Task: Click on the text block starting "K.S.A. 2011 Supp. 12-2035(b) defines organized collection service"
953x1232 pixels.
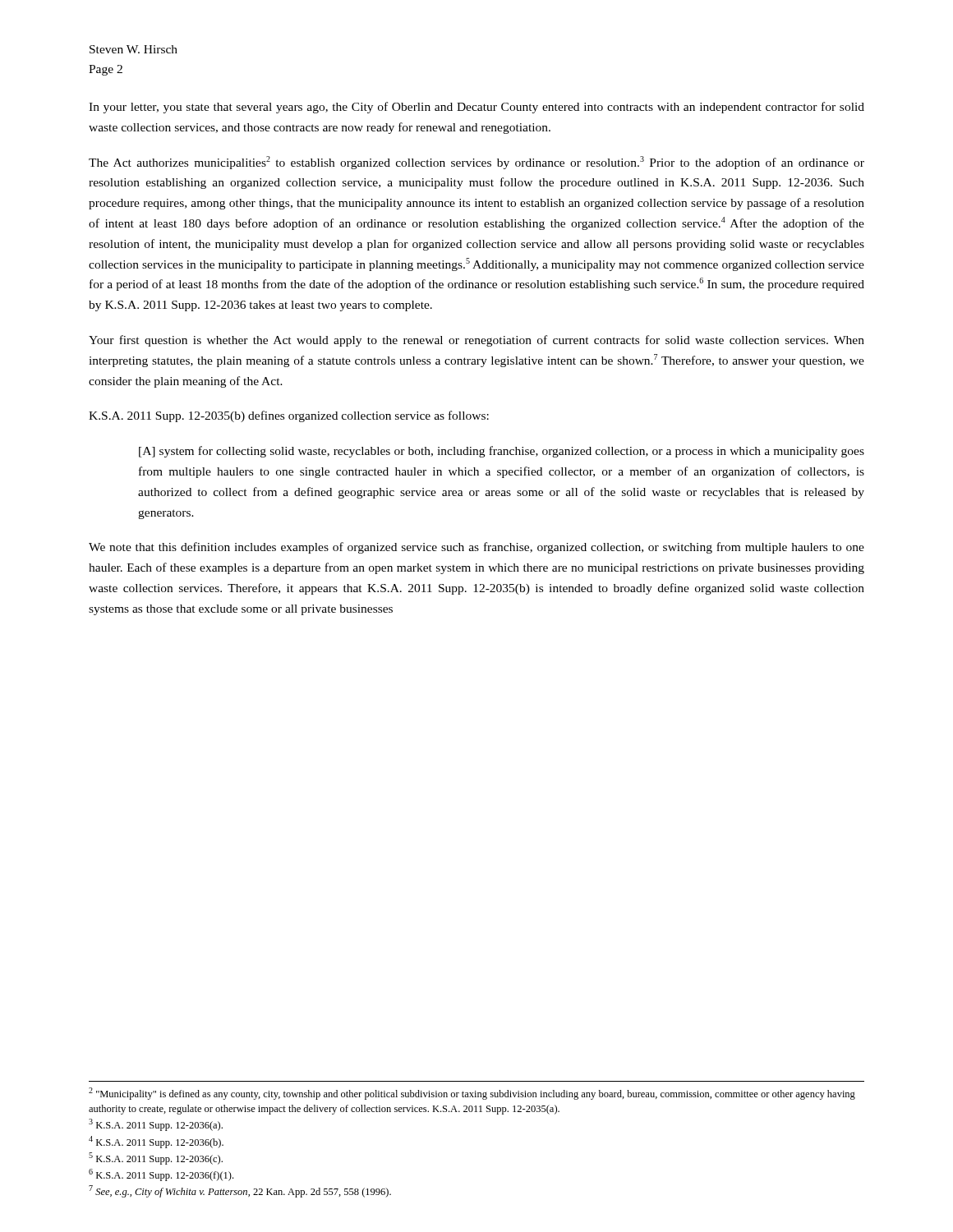Action: pyautogui.click(x=289, y=415)
